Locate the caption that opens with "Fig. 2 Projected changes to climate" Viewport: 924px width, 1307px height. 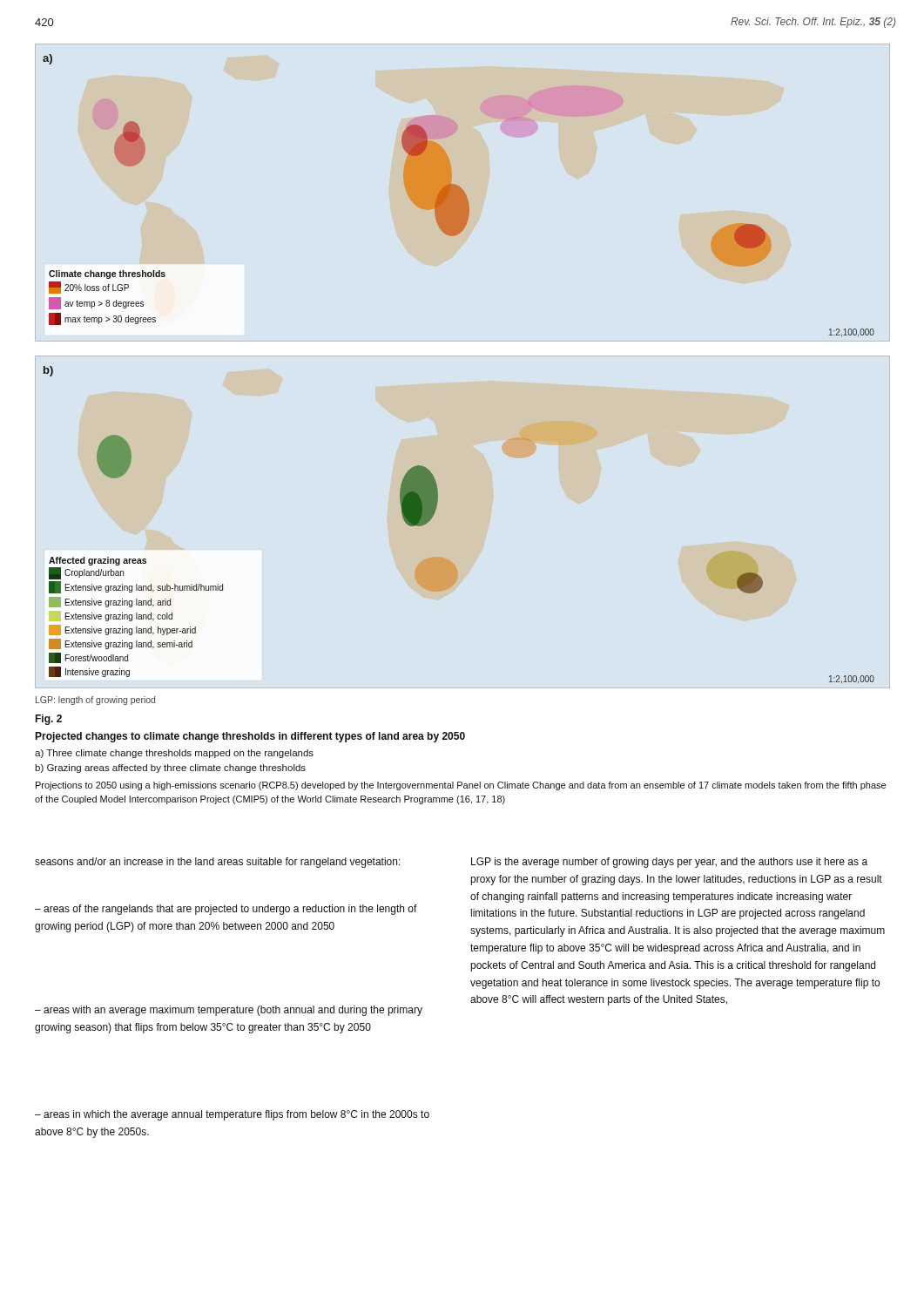[48, 720]
